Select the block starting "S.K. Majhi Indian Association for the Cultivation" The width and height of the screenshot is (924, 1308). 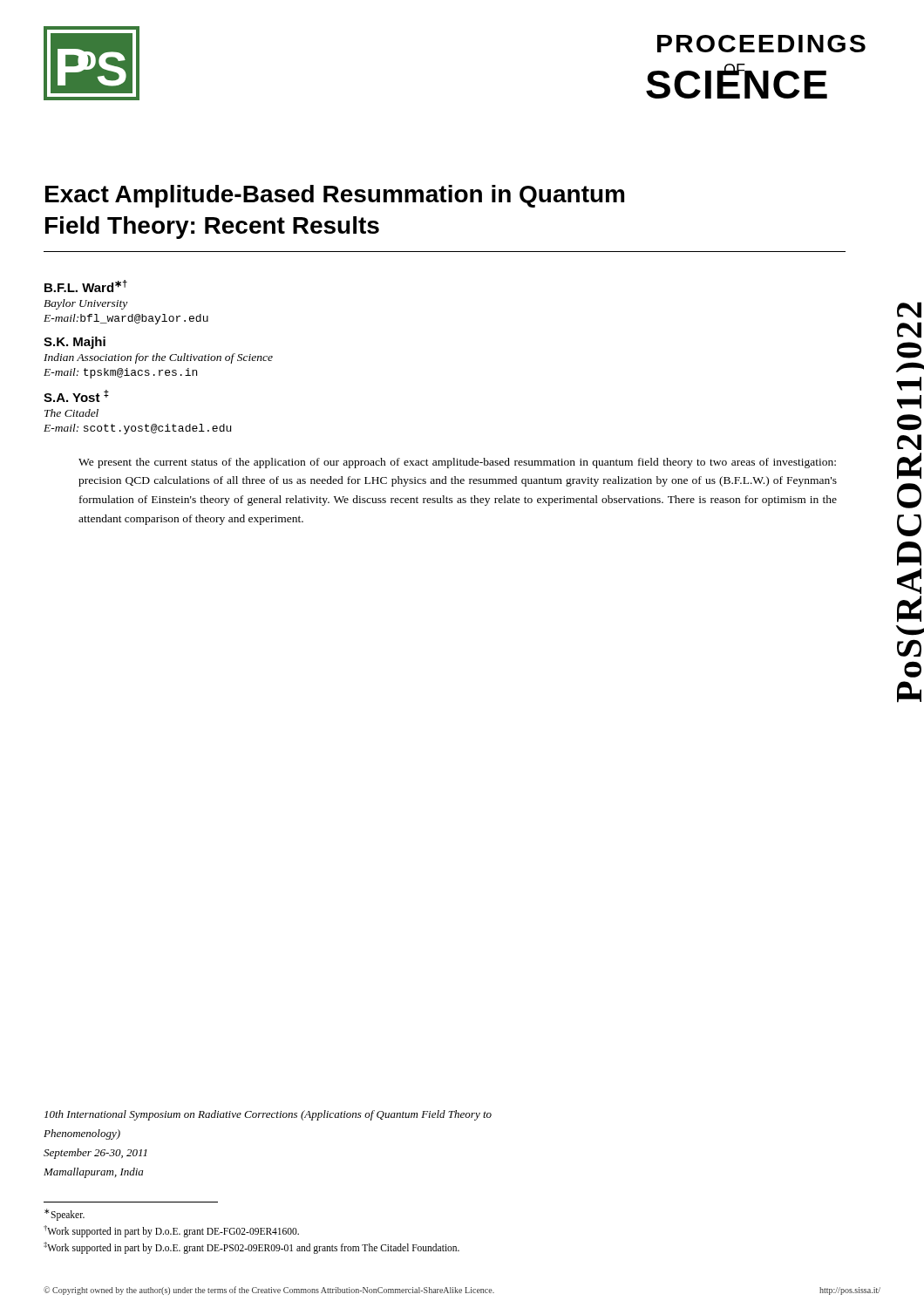[75, 343]
